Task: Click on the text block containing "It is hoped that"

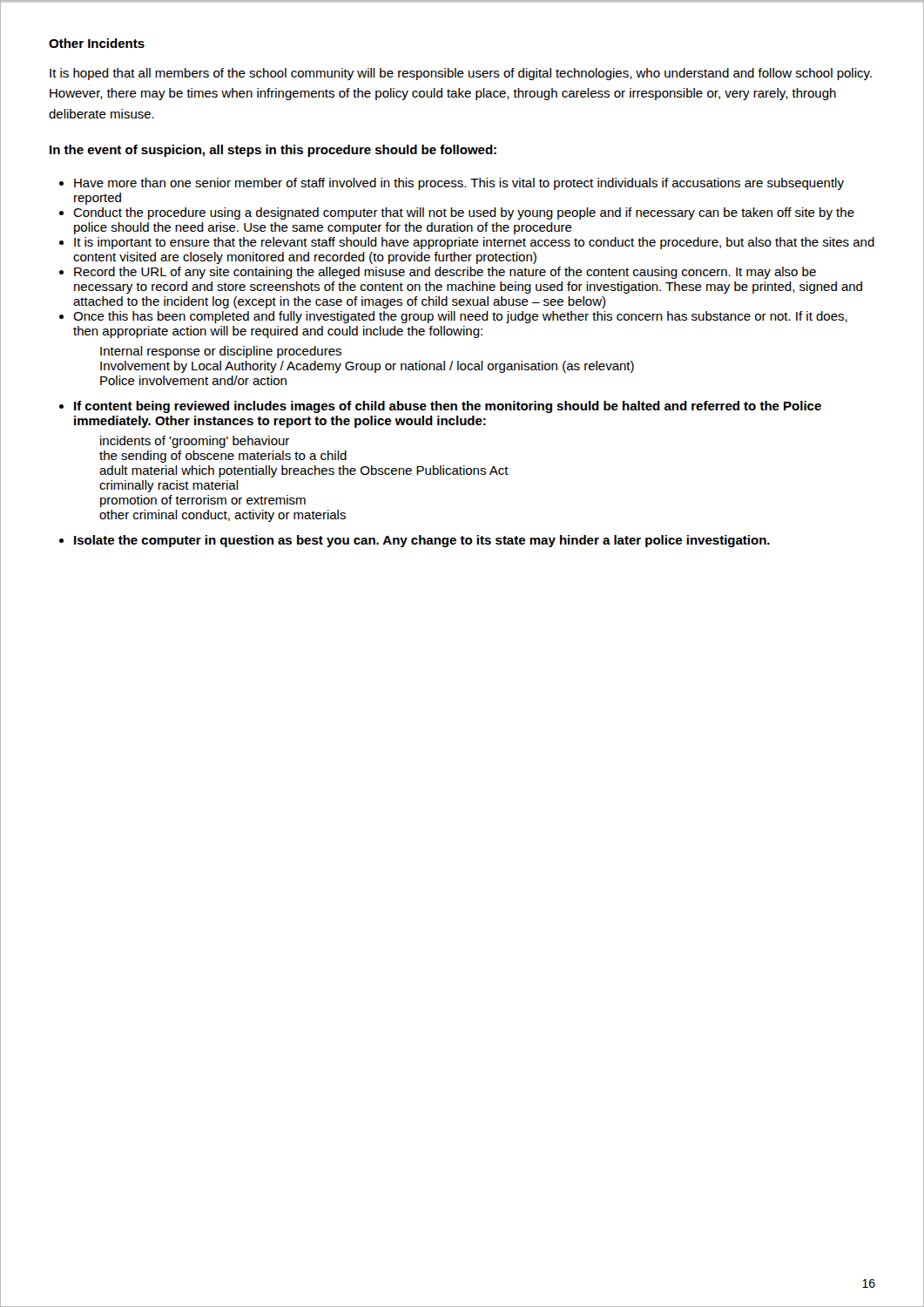Action: pyautogui.click(x=461, y=93)
